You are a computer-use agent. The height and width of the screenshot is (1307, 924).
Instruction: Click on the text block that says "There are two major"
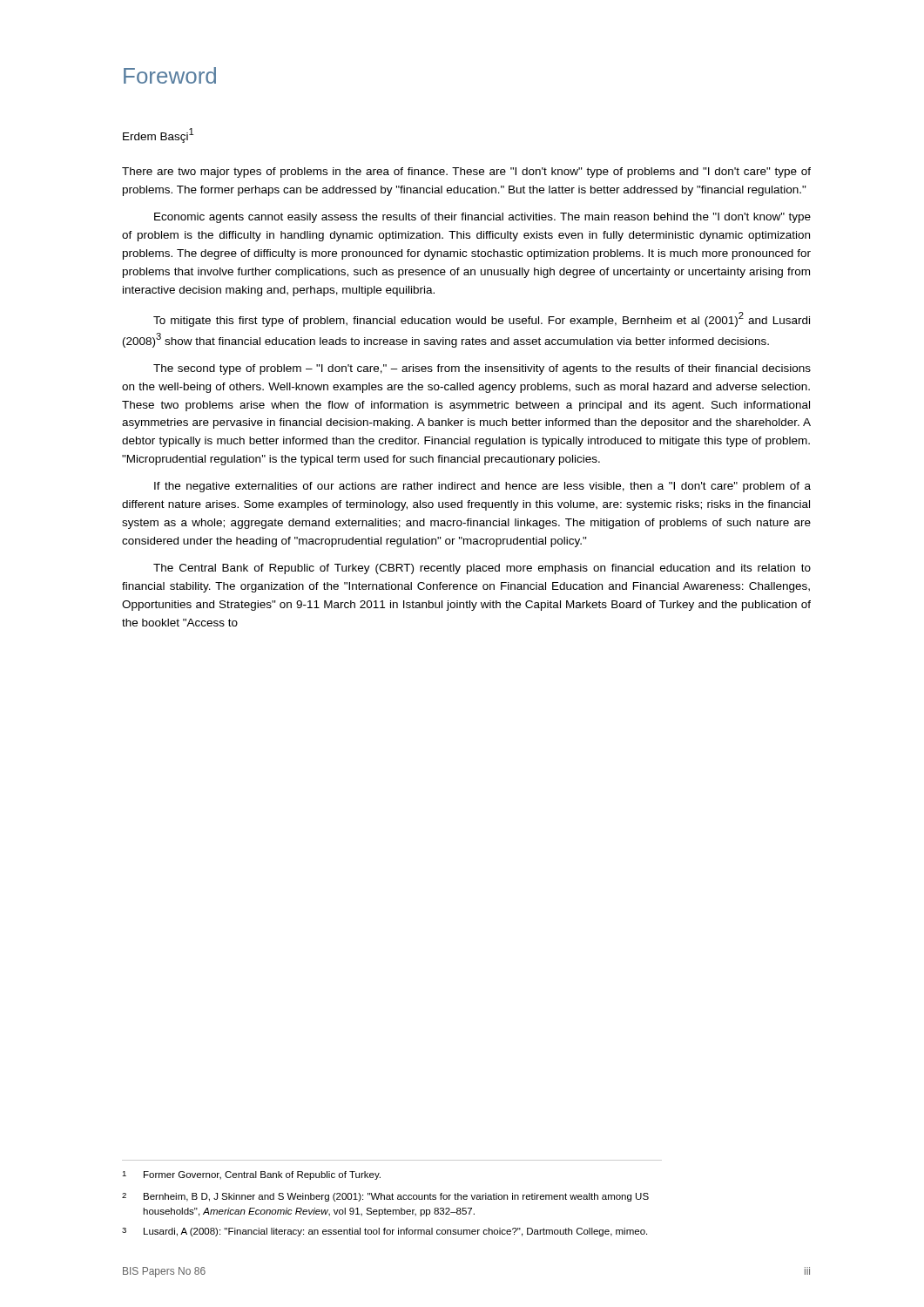click(466, 181)
